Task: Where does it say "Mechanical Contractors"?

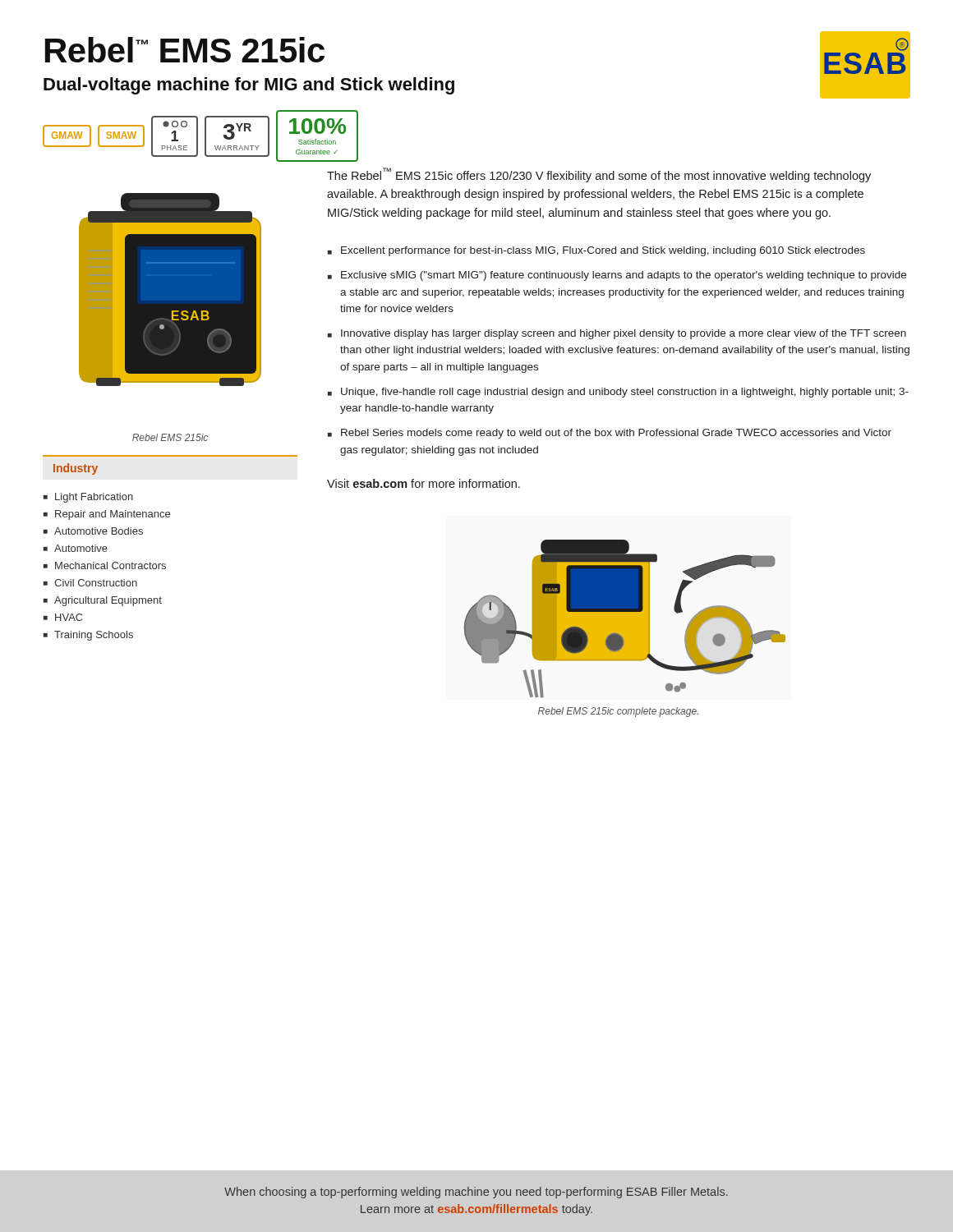Action: tap(110, 565)
